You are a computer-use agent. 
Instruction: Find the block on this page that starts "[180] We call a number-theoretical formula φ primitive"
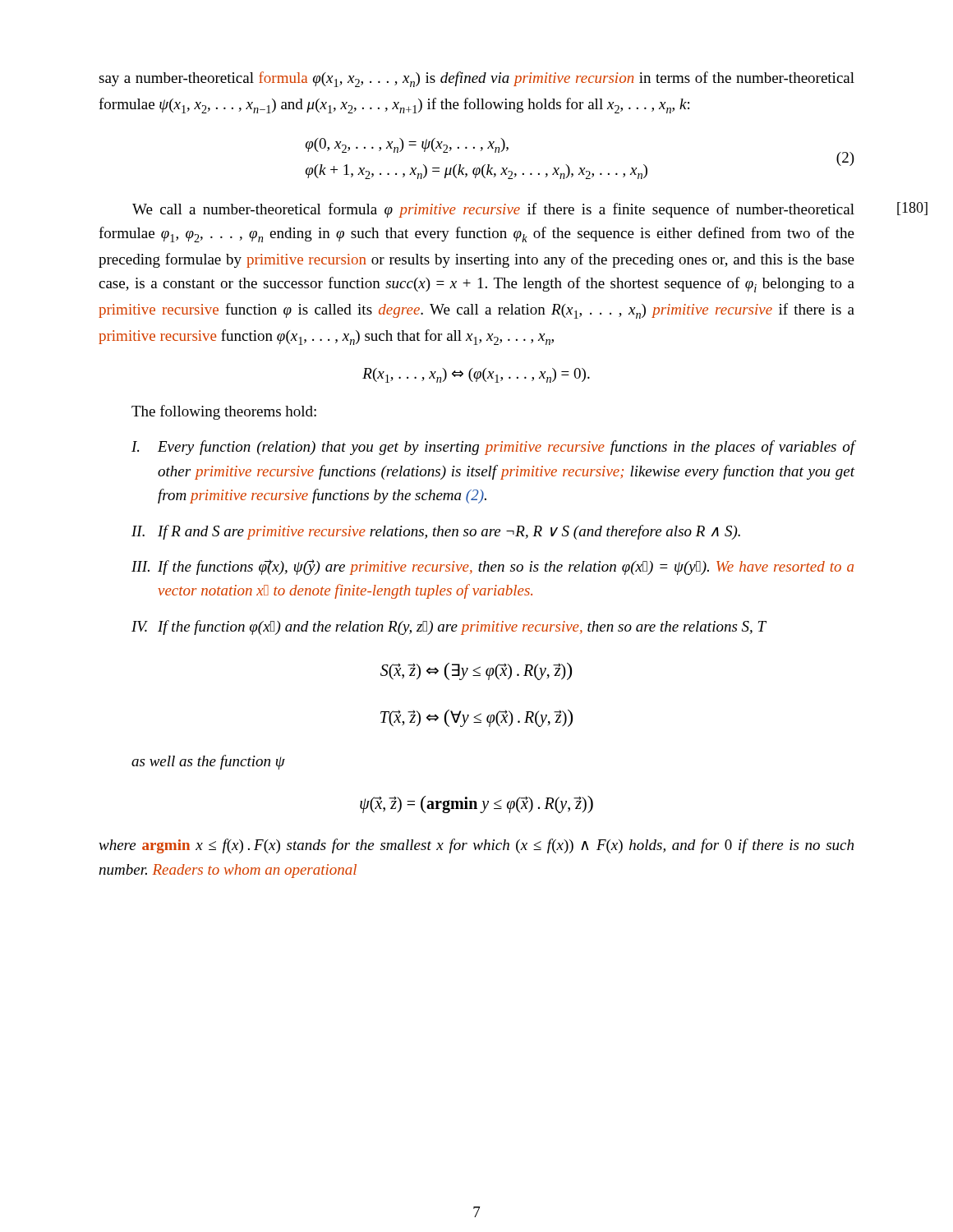tap(476, 272)
